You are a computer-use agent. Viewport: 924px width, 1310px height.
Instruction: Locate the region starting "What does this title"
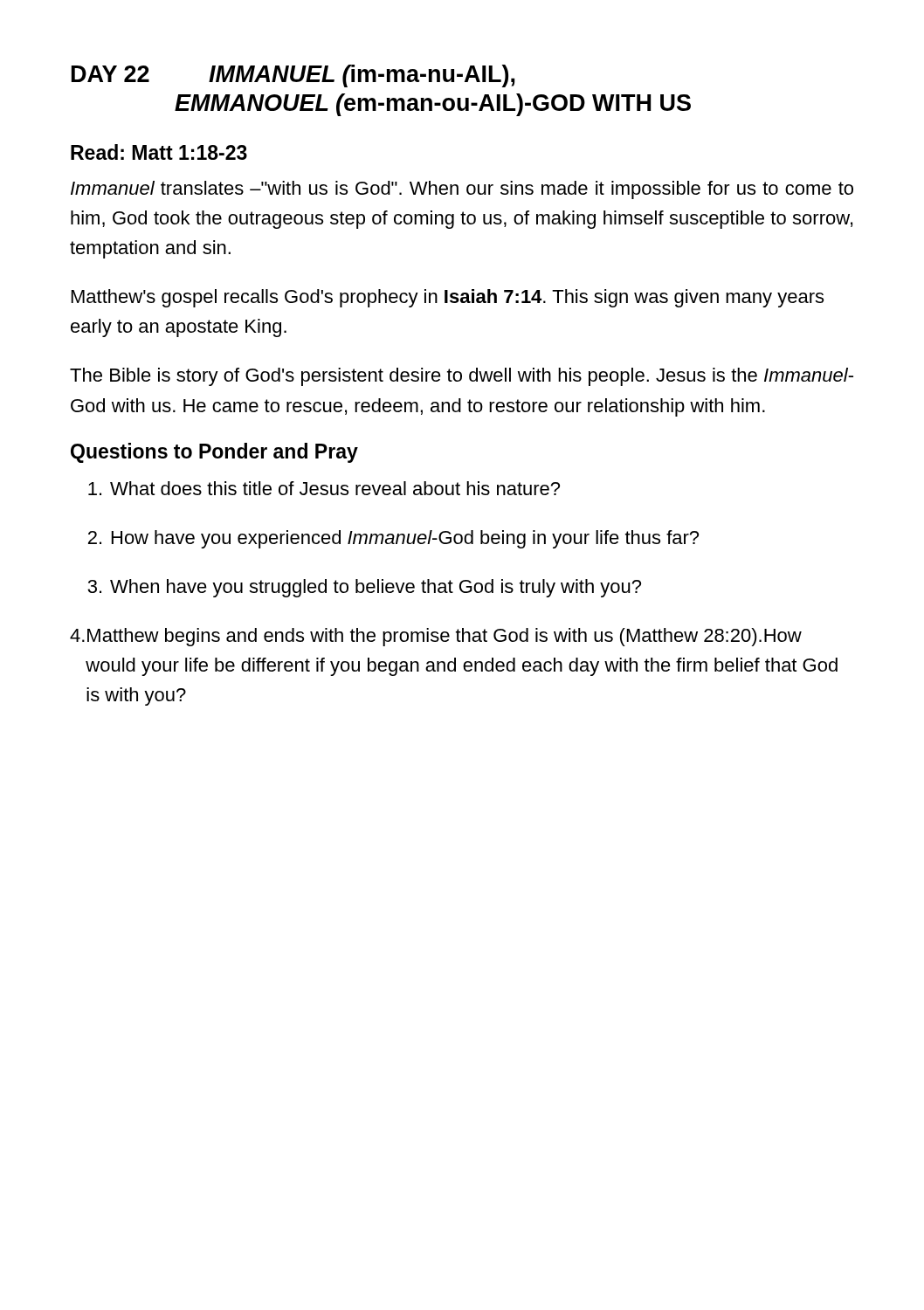pyautogui.click(x=462, y=489)
